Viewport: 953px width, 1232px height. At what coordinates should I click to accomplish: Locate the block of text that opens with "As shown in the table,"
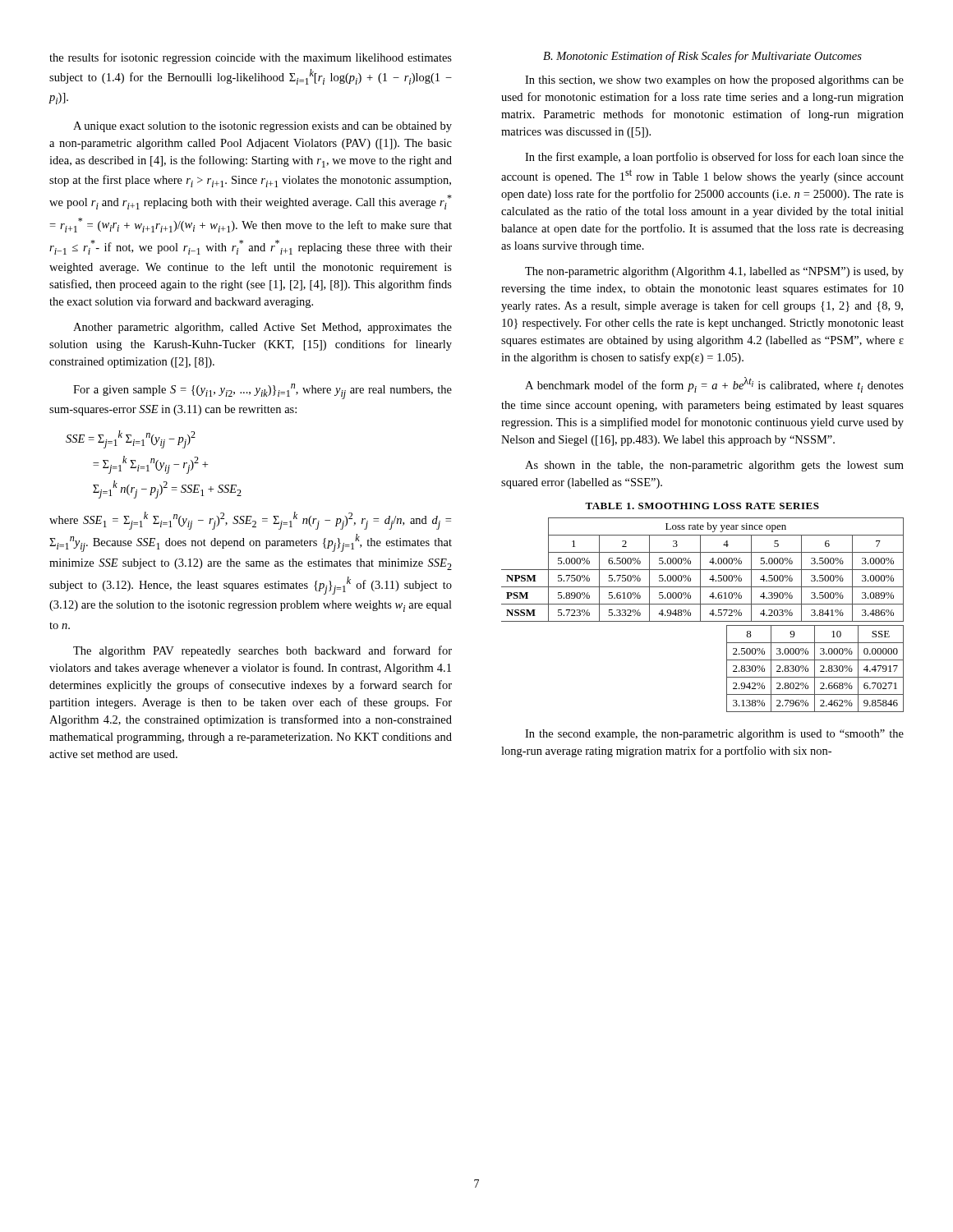702,474
